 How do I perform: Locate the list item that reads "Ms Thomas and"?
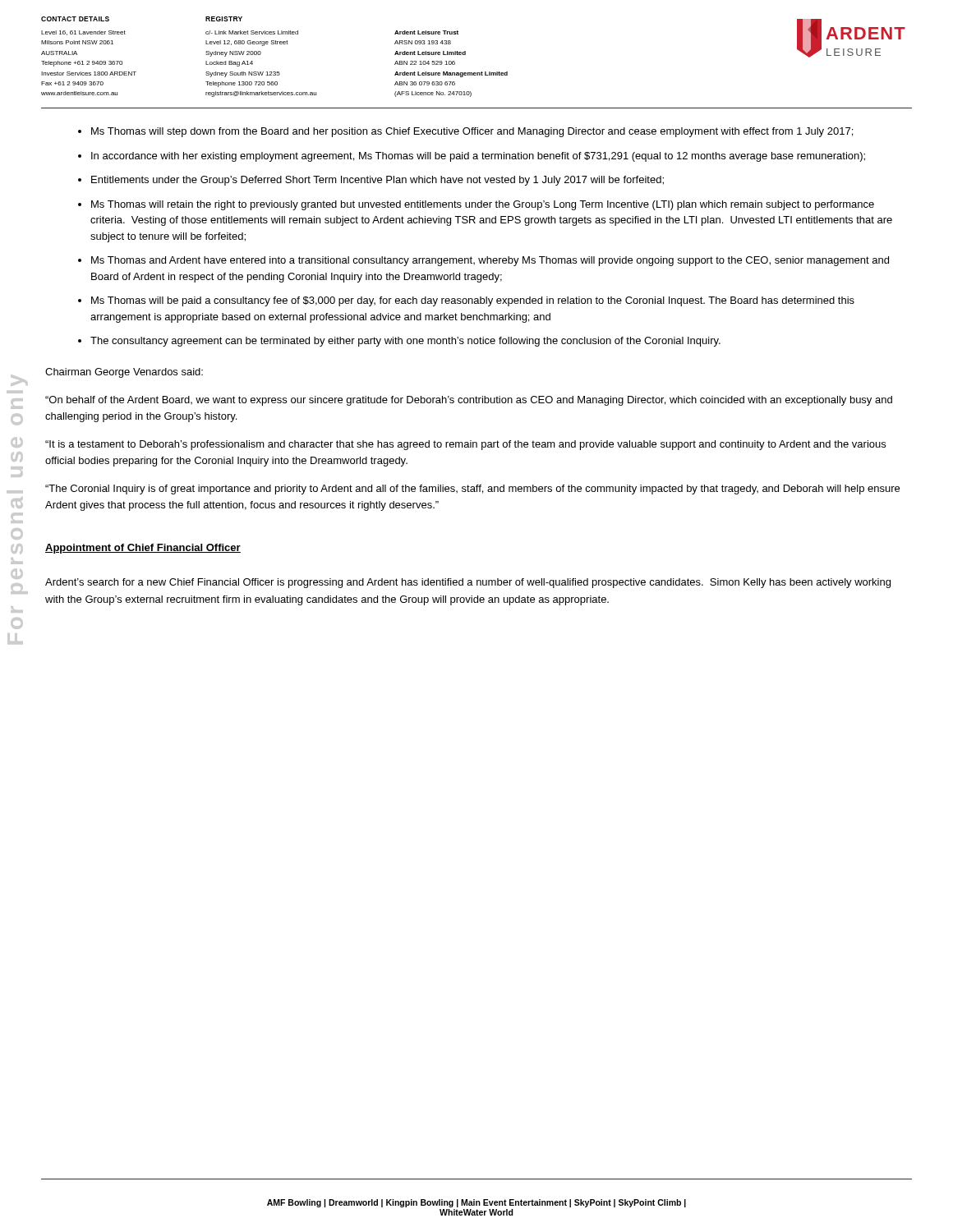point(499,268)
